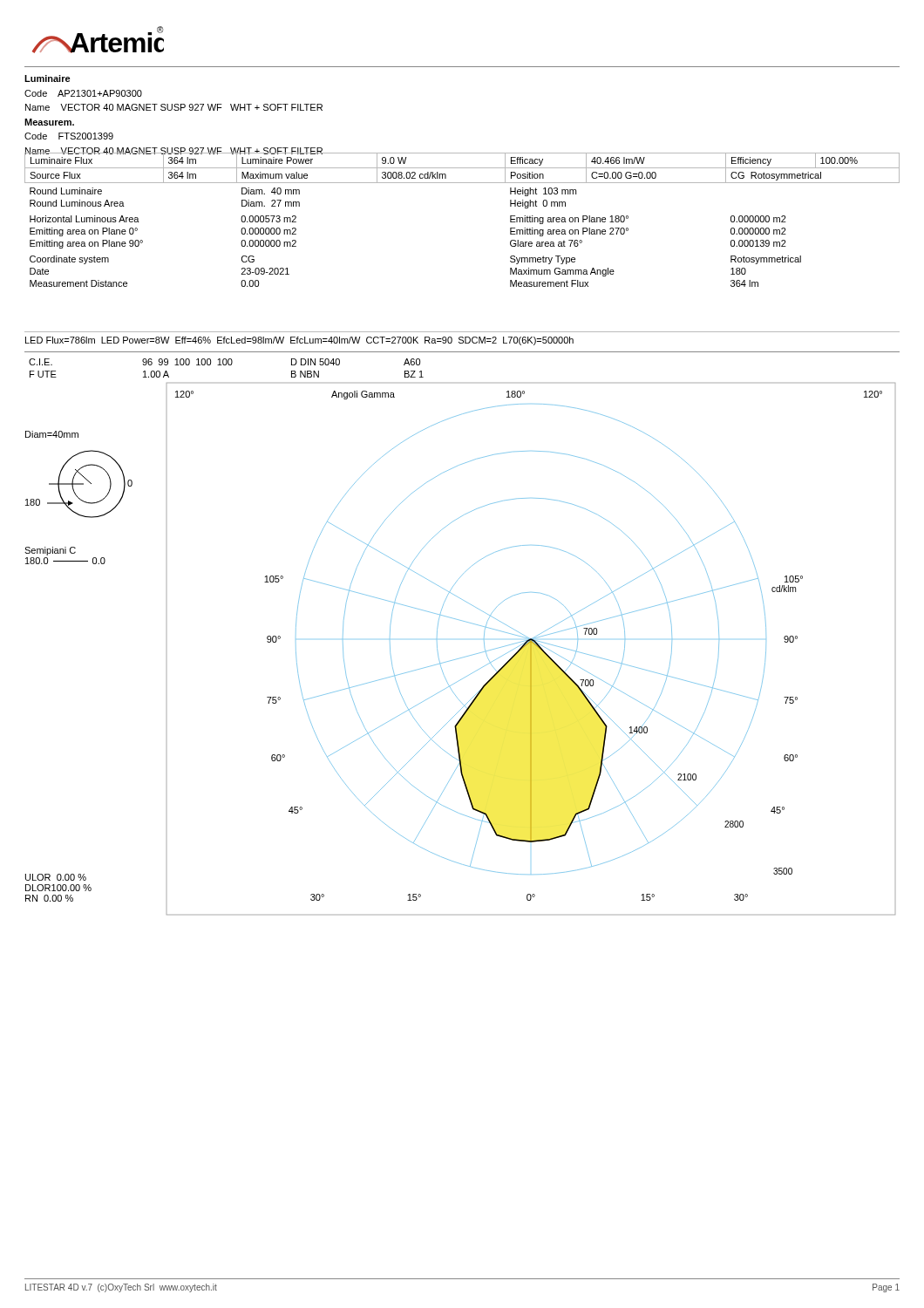The height and width of the screenshot is (1308, 924).
Task: Locate the continuous plot
Action: coord(533,653)
